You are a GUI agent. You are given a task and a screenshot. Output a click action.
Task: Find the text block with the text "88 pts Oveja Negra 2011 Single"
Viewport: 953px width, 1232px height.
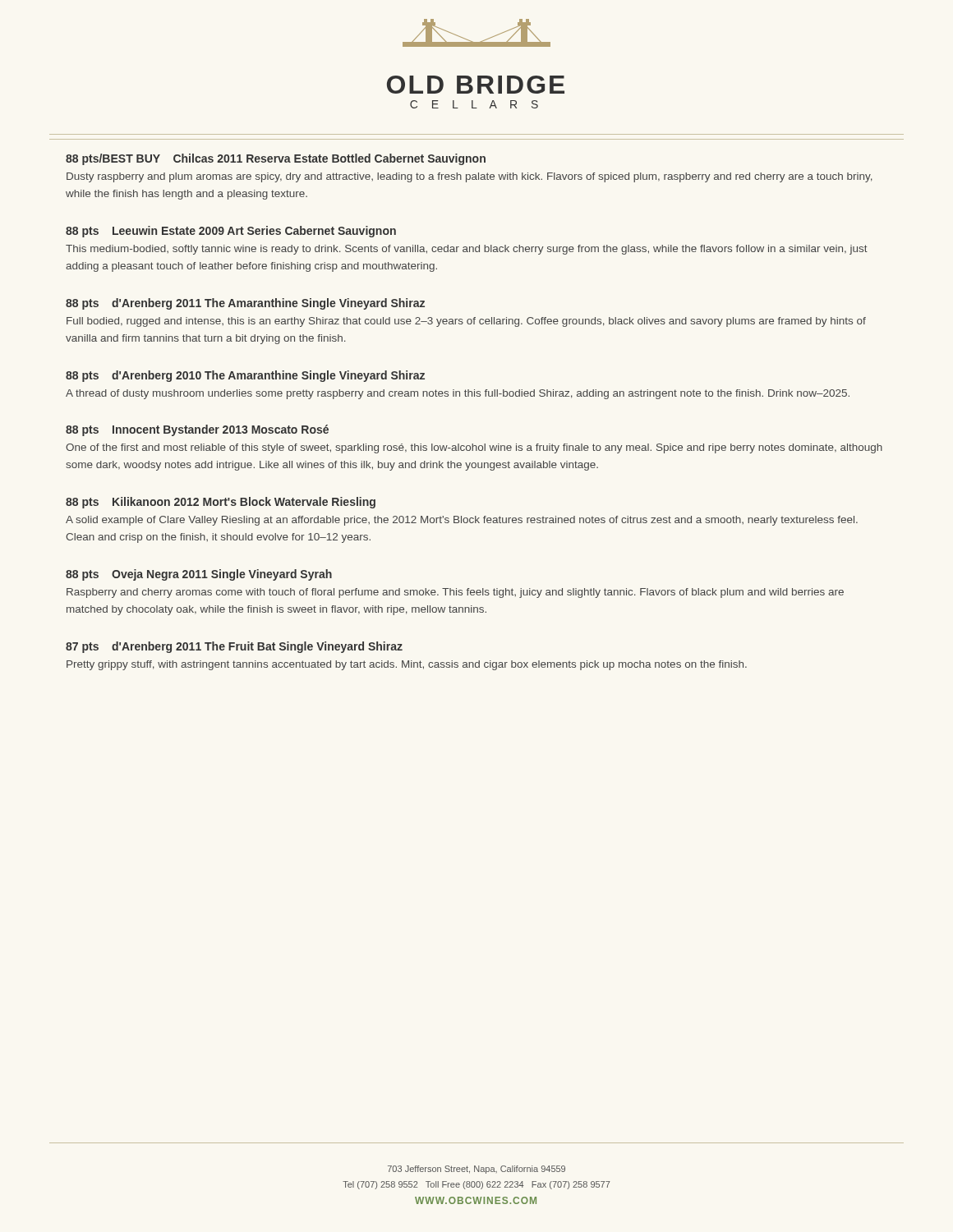(476, 593)
